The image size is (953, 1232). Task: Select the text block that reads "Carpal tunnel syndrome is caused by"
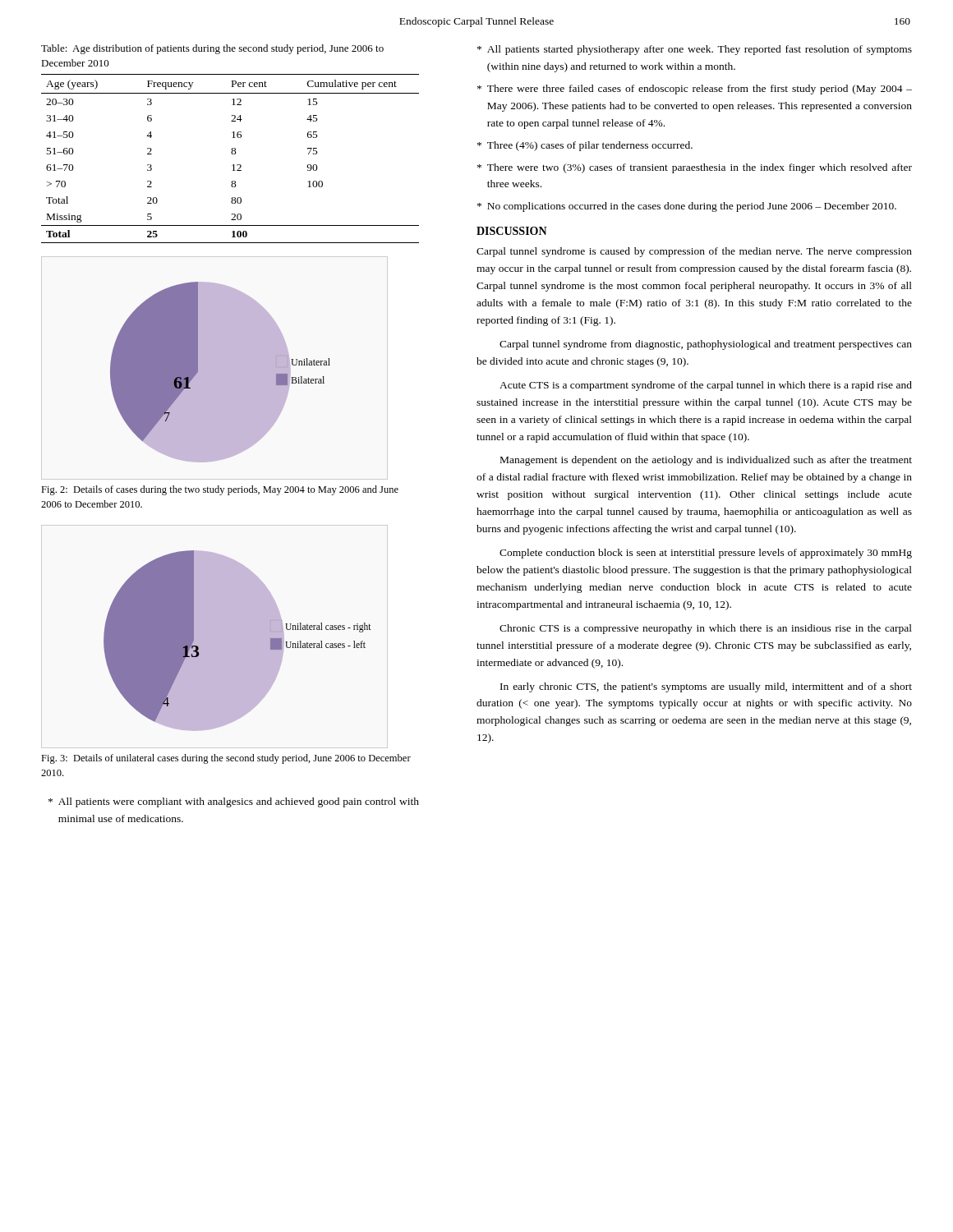point(694,286)
